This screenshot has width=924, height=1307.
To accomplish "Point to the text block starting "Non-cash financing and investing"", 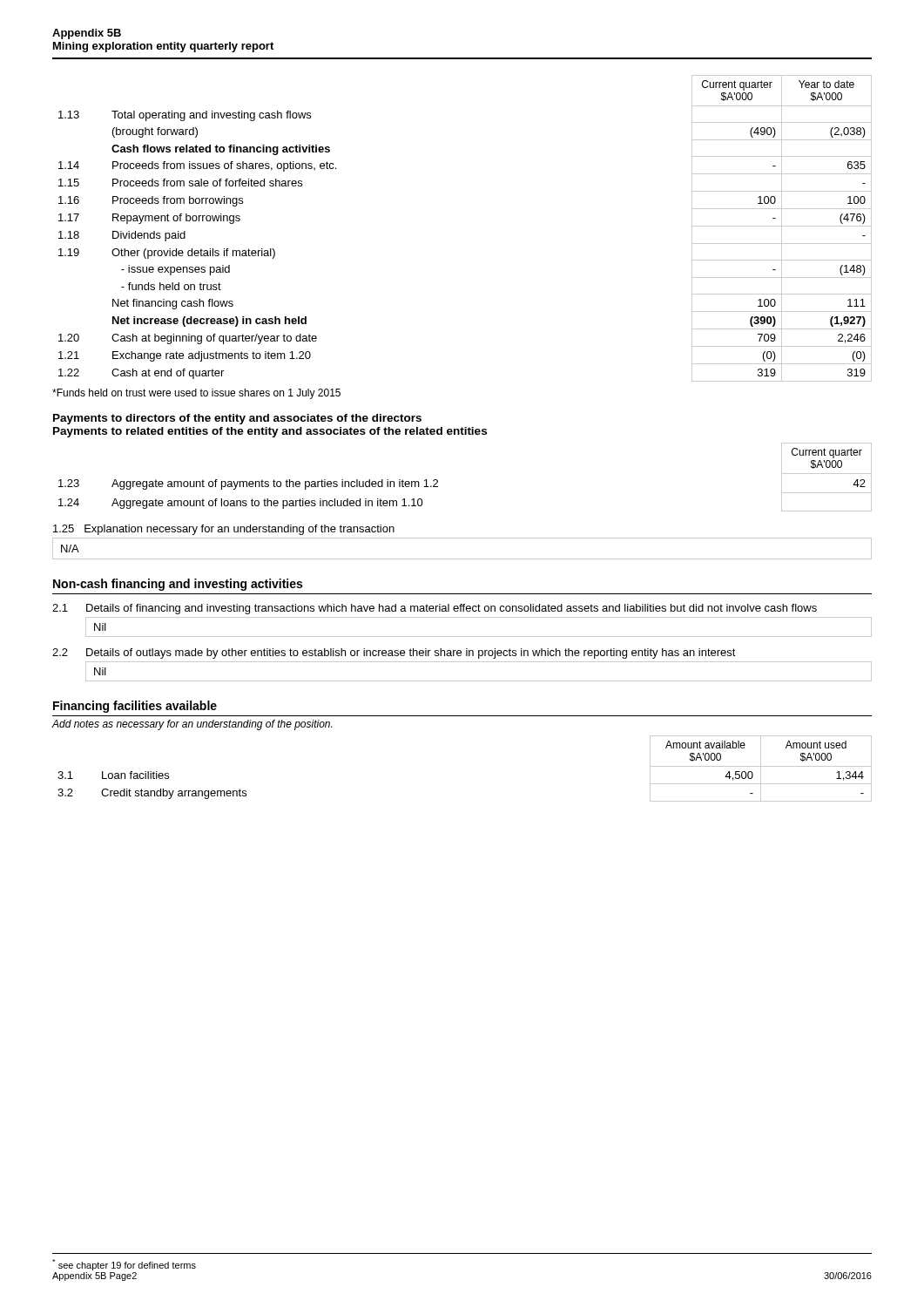I will (178, 584).
